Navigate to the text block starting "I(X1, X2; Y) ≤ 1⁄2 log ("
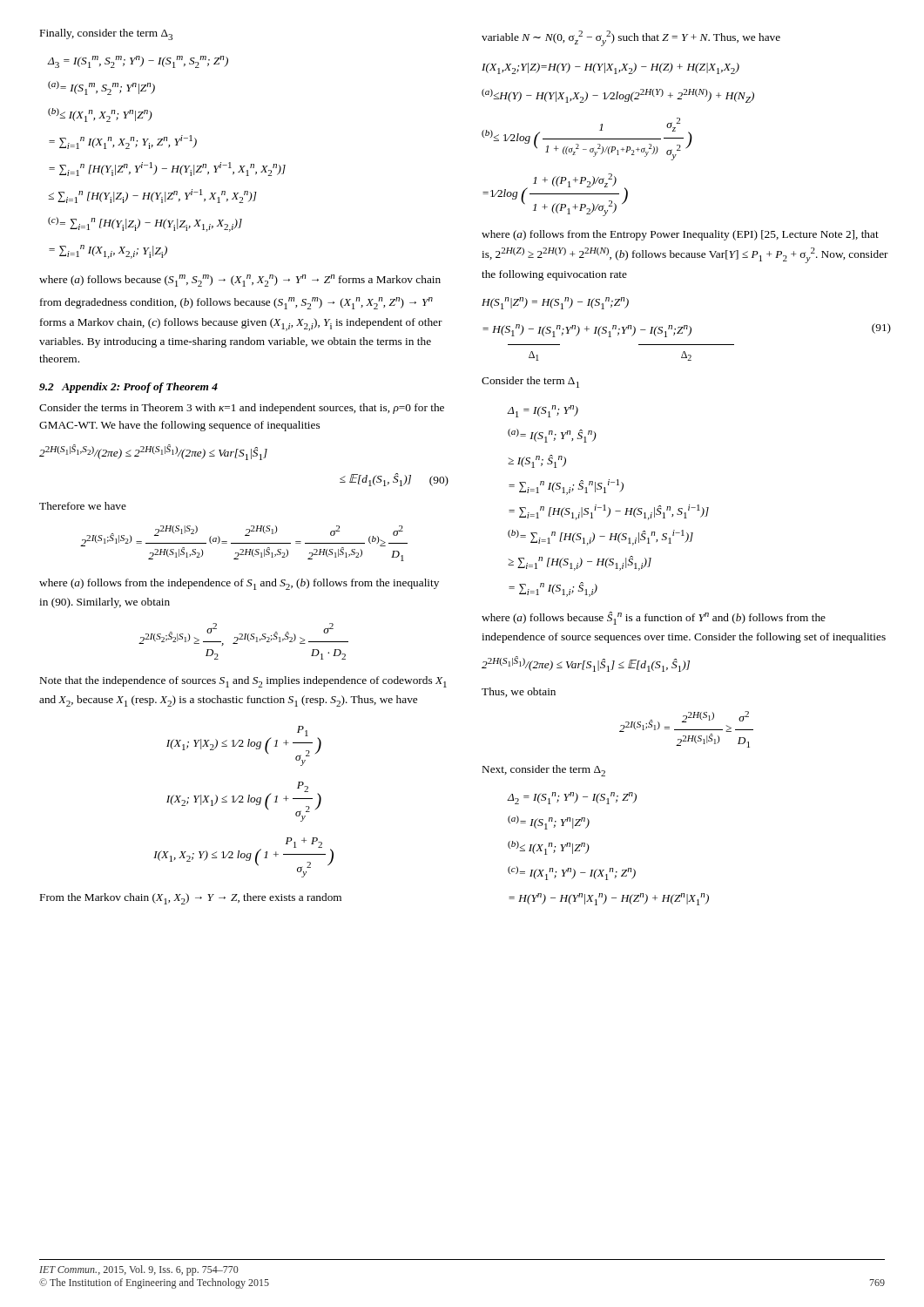 coord(244,856)
